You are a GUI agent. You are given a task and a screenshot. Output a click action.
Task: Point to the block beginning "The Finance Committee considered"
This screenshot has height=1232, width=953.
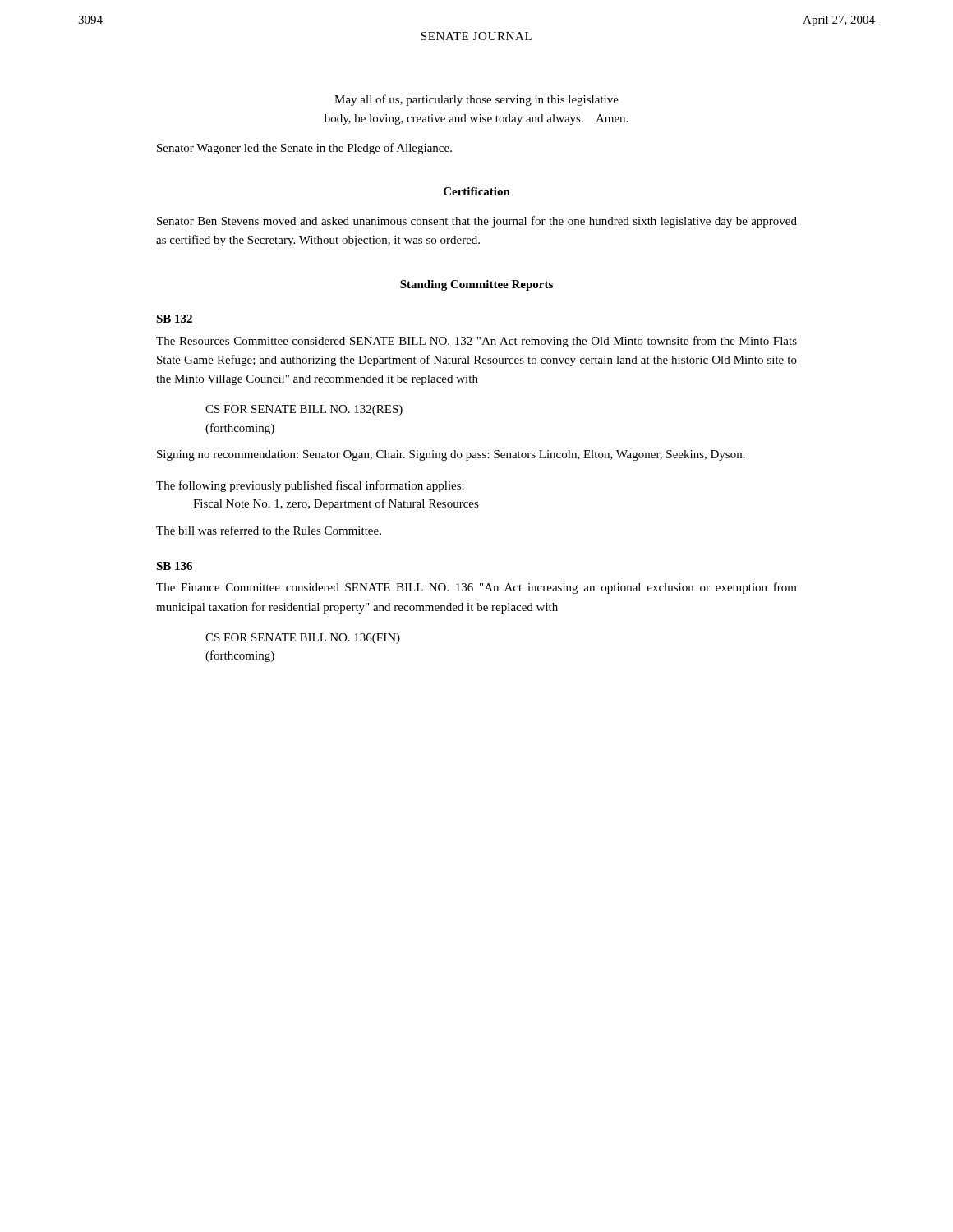pyautogui.click(x=476, y=597)
